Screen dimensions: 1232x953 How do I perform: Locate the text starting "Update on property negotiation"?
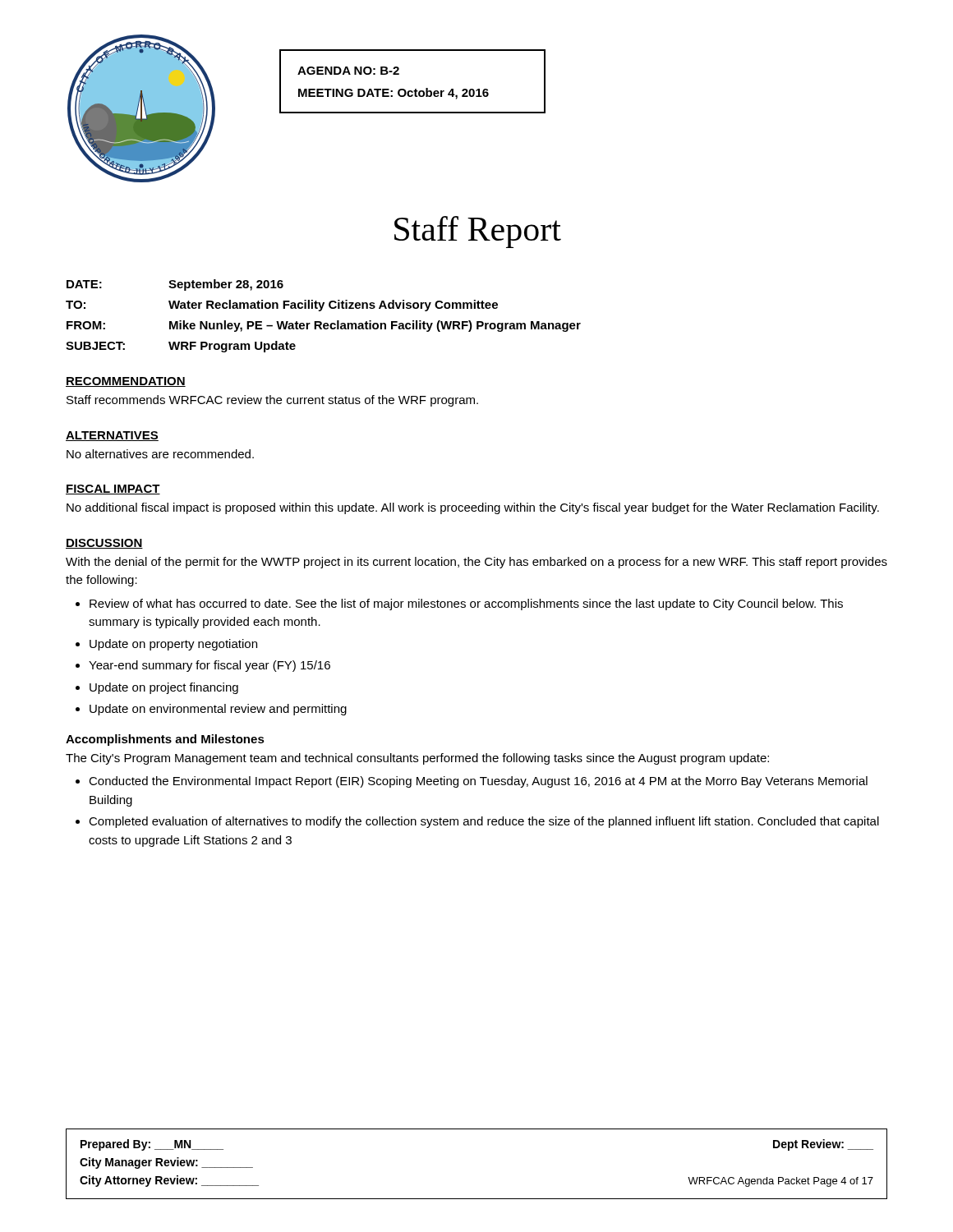pyautogui.click(x=173, y=643)
